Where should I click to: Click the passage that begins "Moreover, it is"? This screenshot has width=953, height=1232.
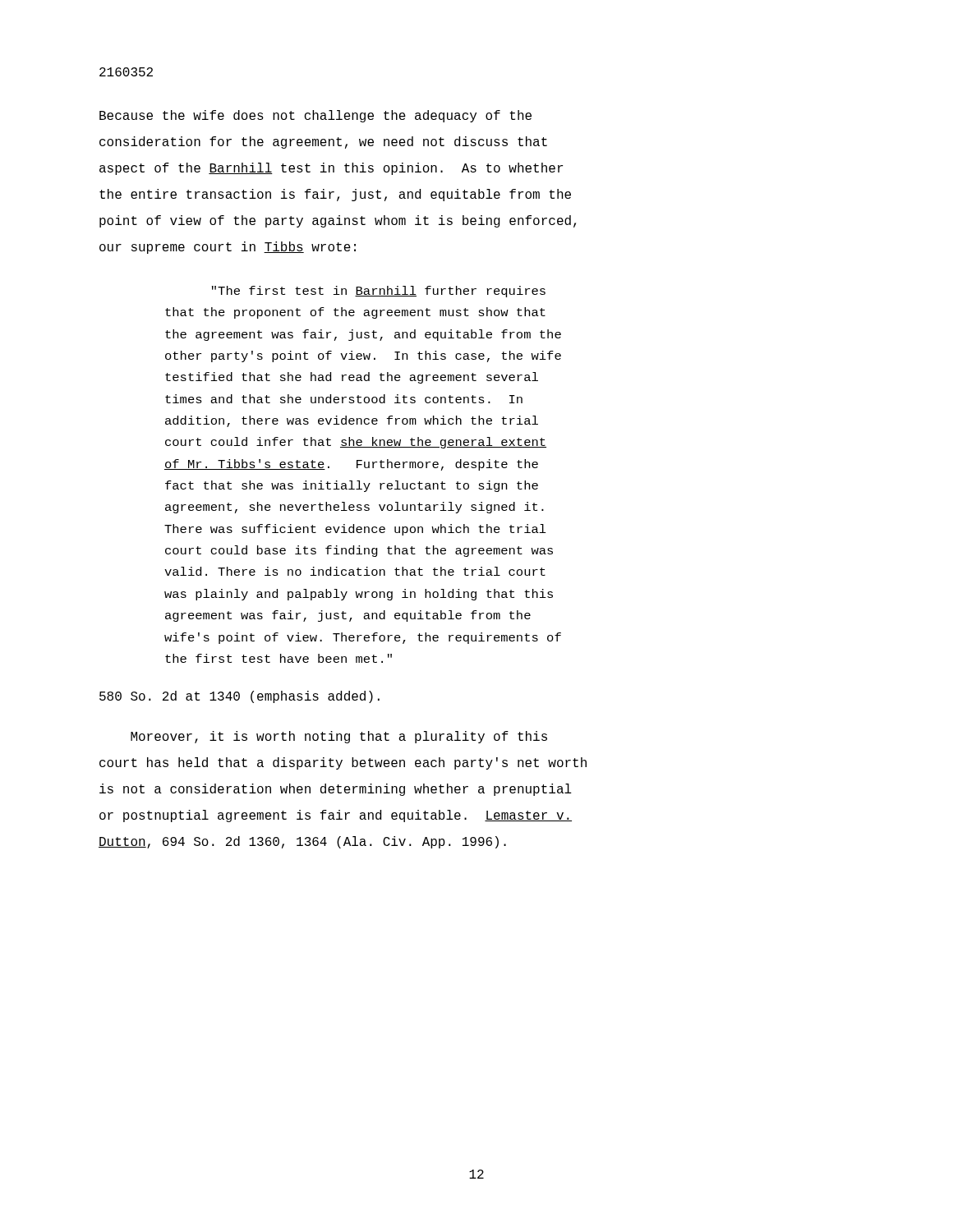tap(343, 790)
